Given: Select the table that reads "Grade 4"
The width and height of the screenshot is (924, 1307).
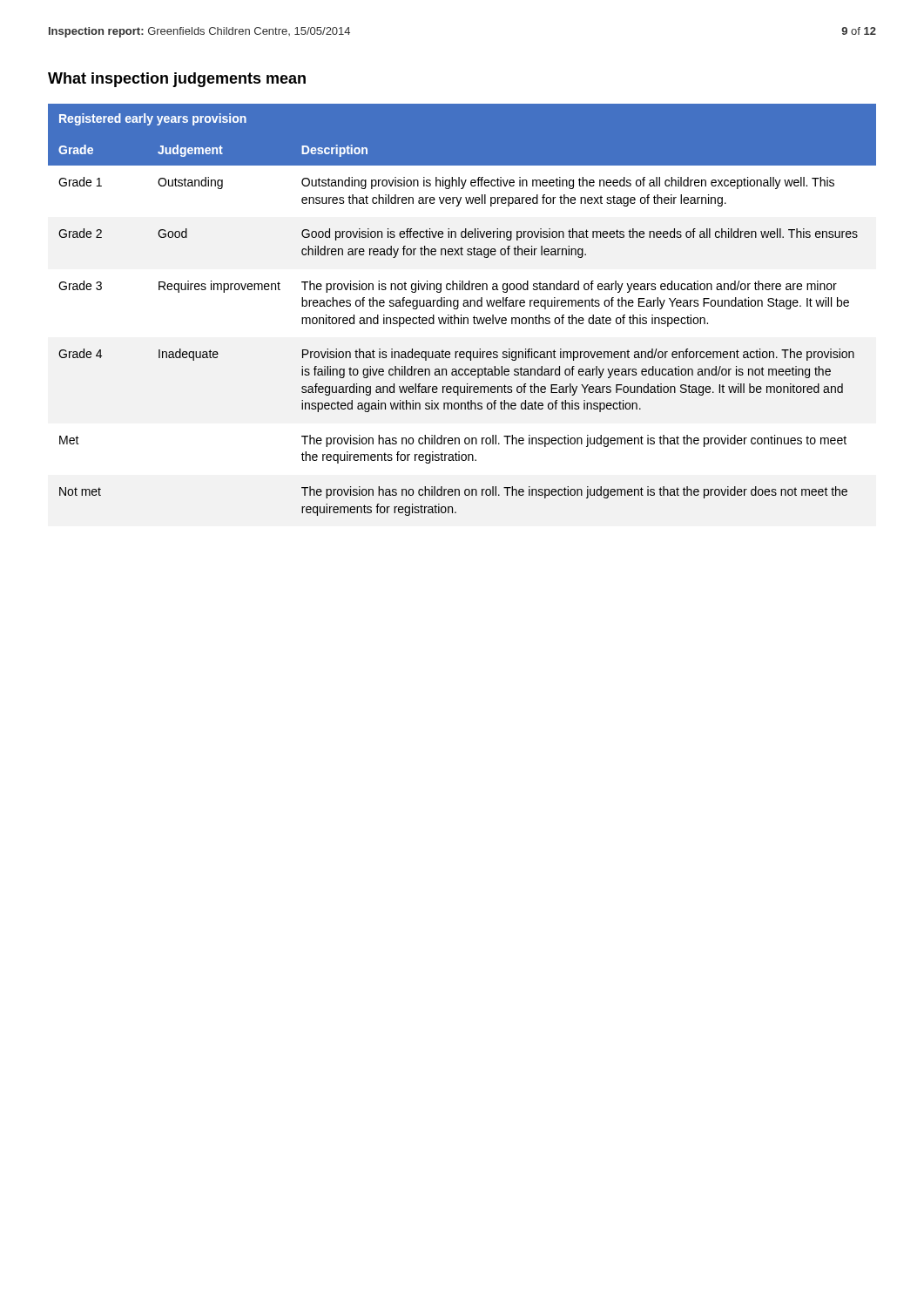Looking at the screenshot, I should [462, 315].
